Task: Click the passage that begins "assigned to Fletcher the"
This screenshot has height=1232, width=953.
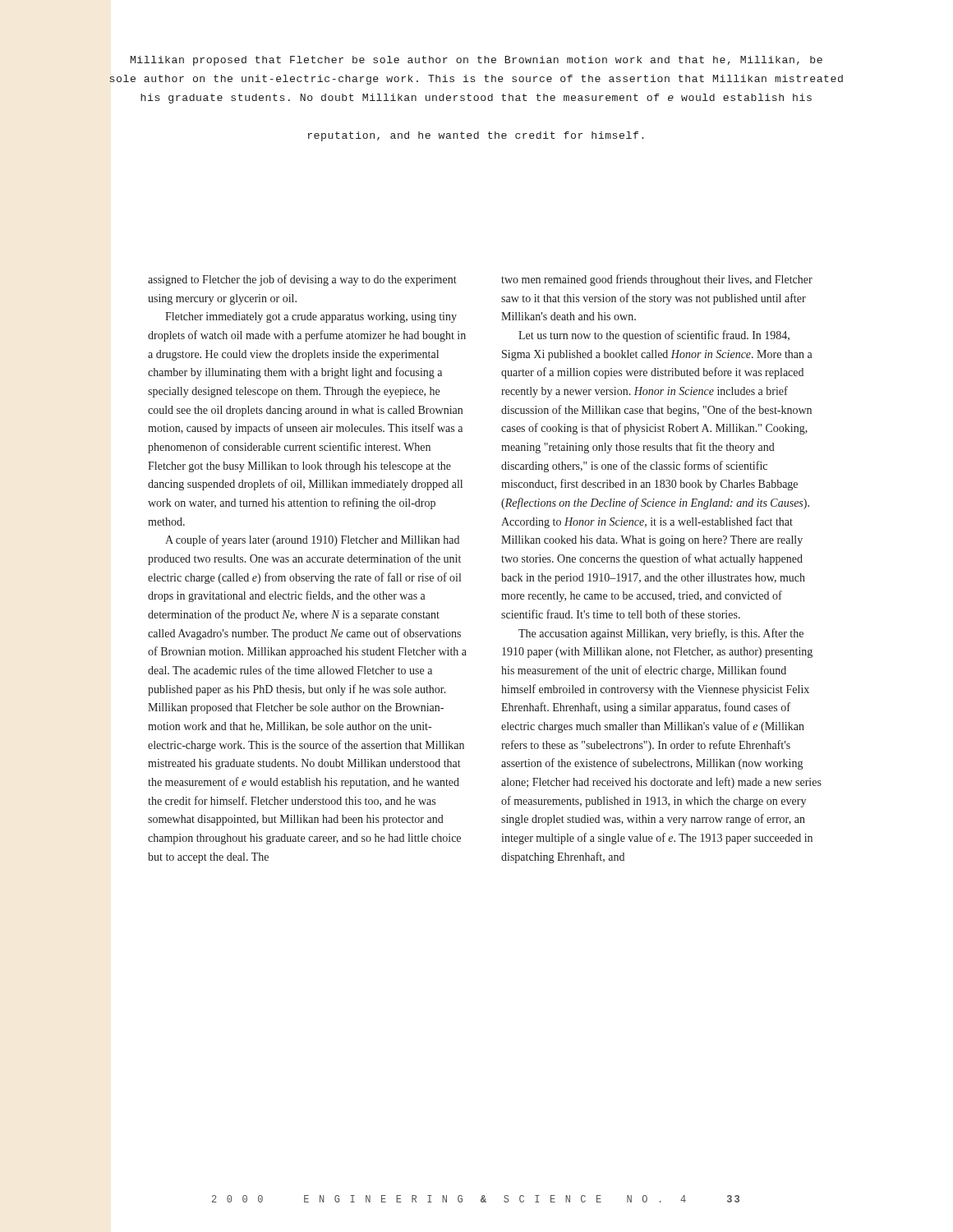Action: point(308,569)
